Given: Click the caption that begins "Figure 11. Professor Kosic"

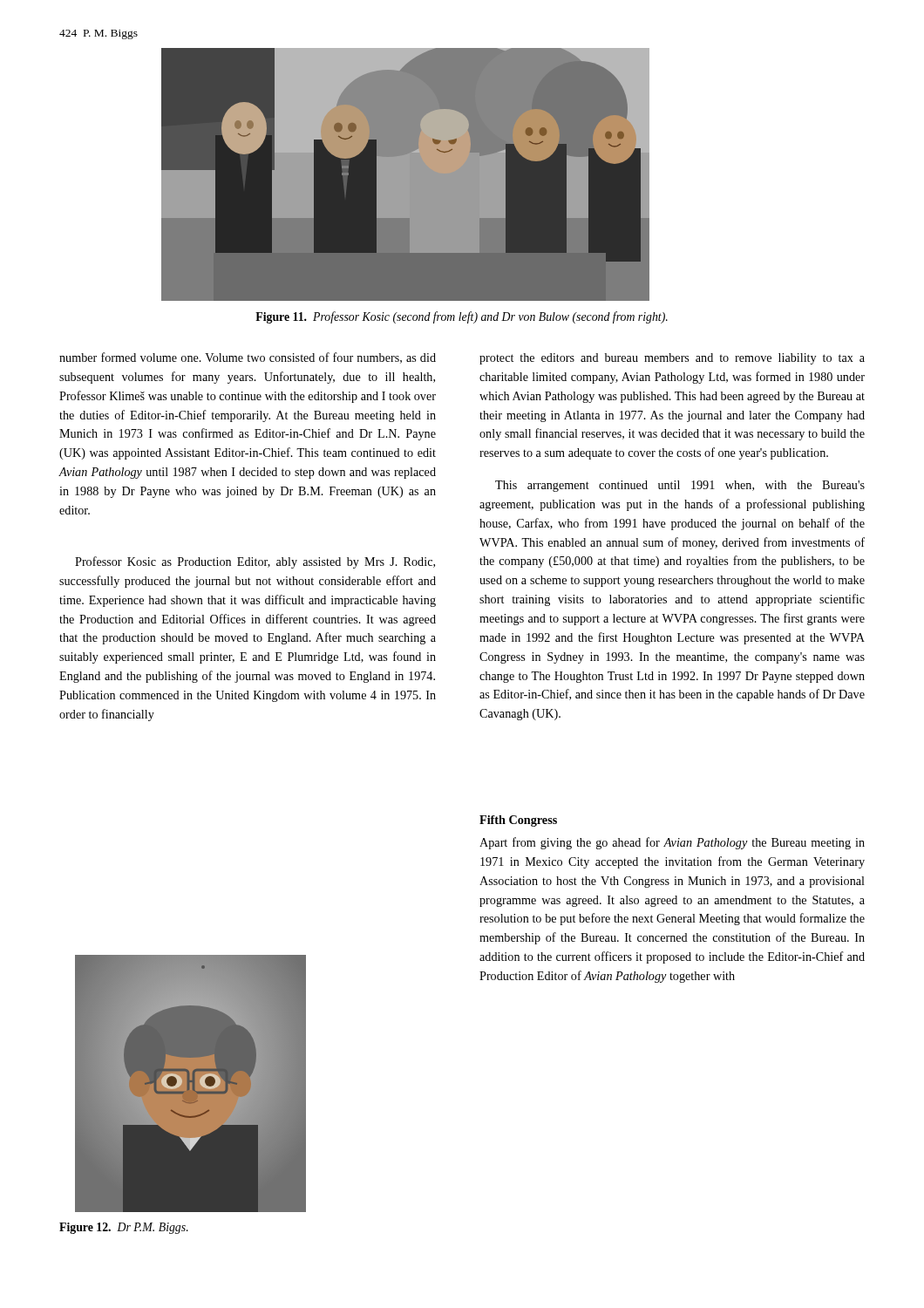Looking at the screenshot, I should (462, 317).
